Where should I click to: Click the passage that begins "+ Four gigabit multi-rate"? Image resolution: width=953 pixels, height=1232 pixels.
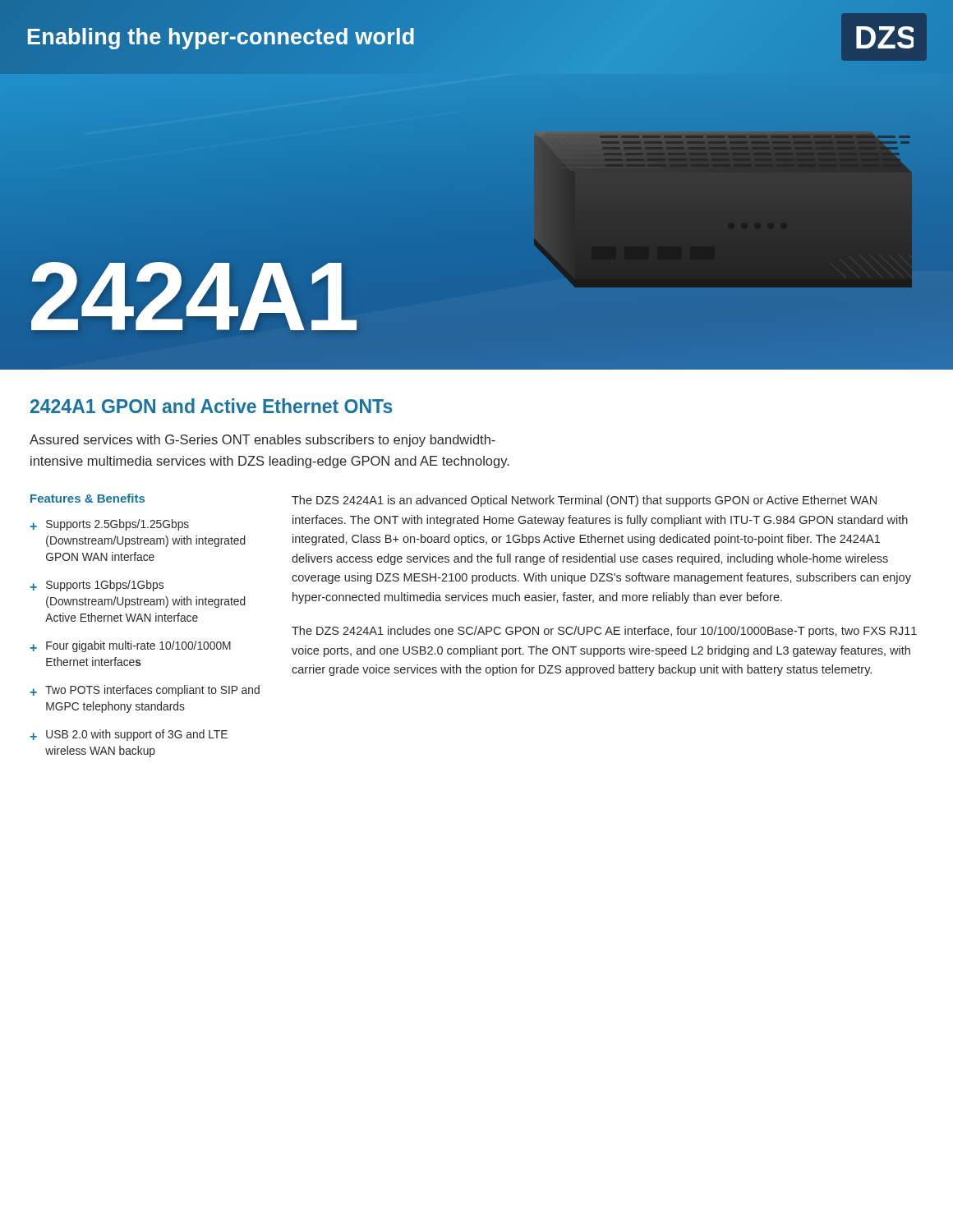coord(147,655)
